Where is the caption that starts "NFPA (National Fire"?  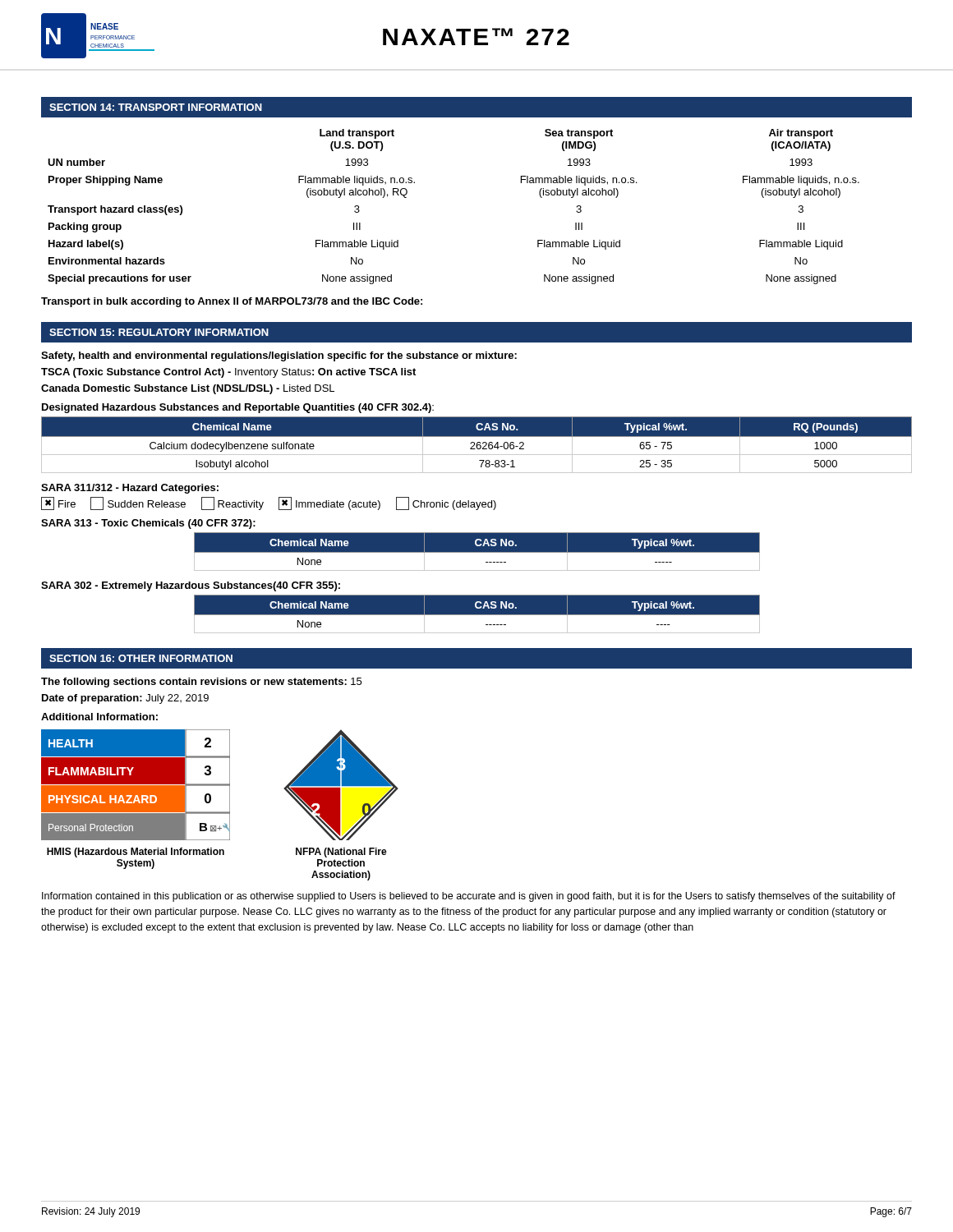pos(341,863)
